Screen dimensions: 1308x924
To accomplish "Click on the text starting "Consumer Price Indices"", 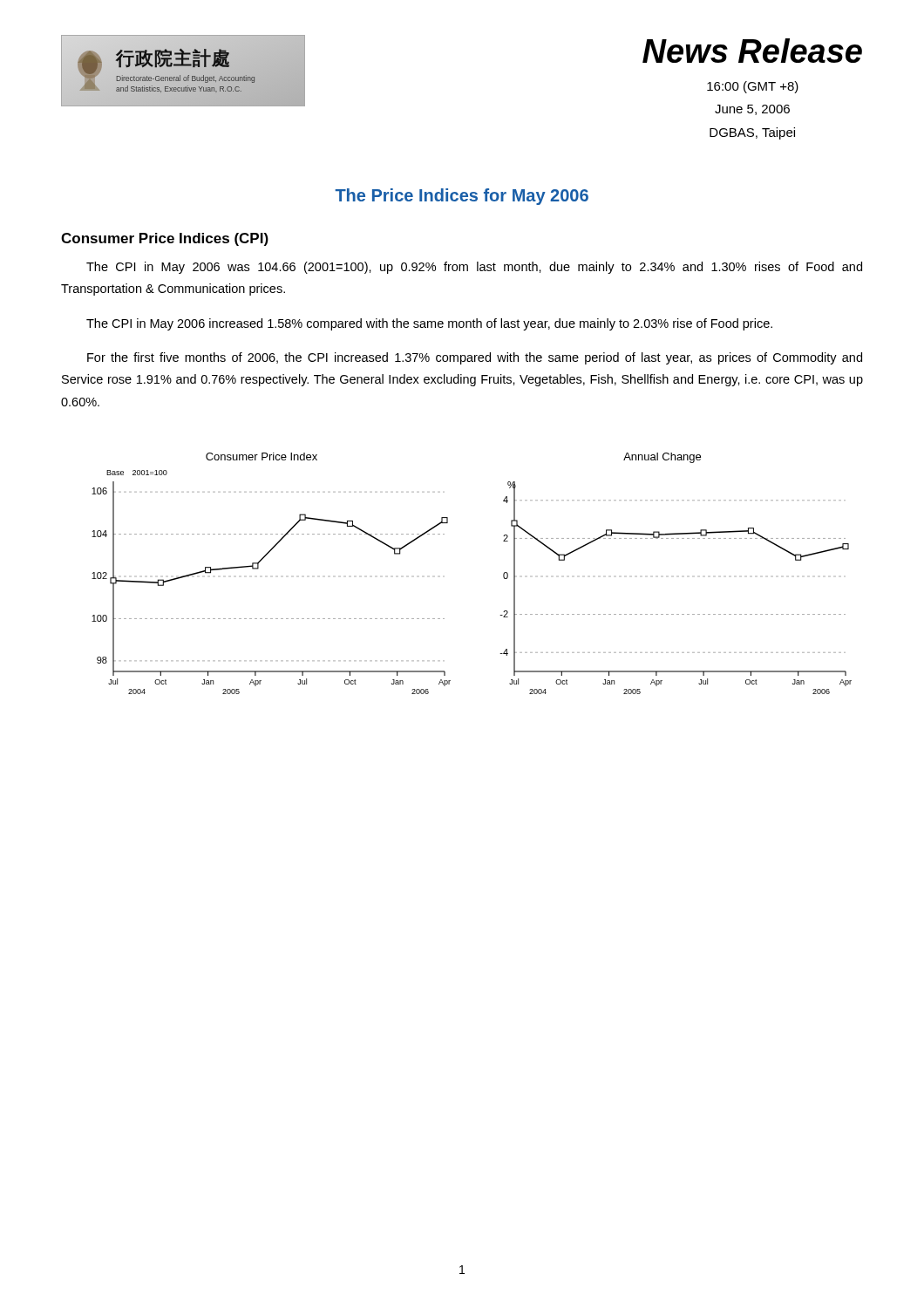I will click(x=165, y=239).
